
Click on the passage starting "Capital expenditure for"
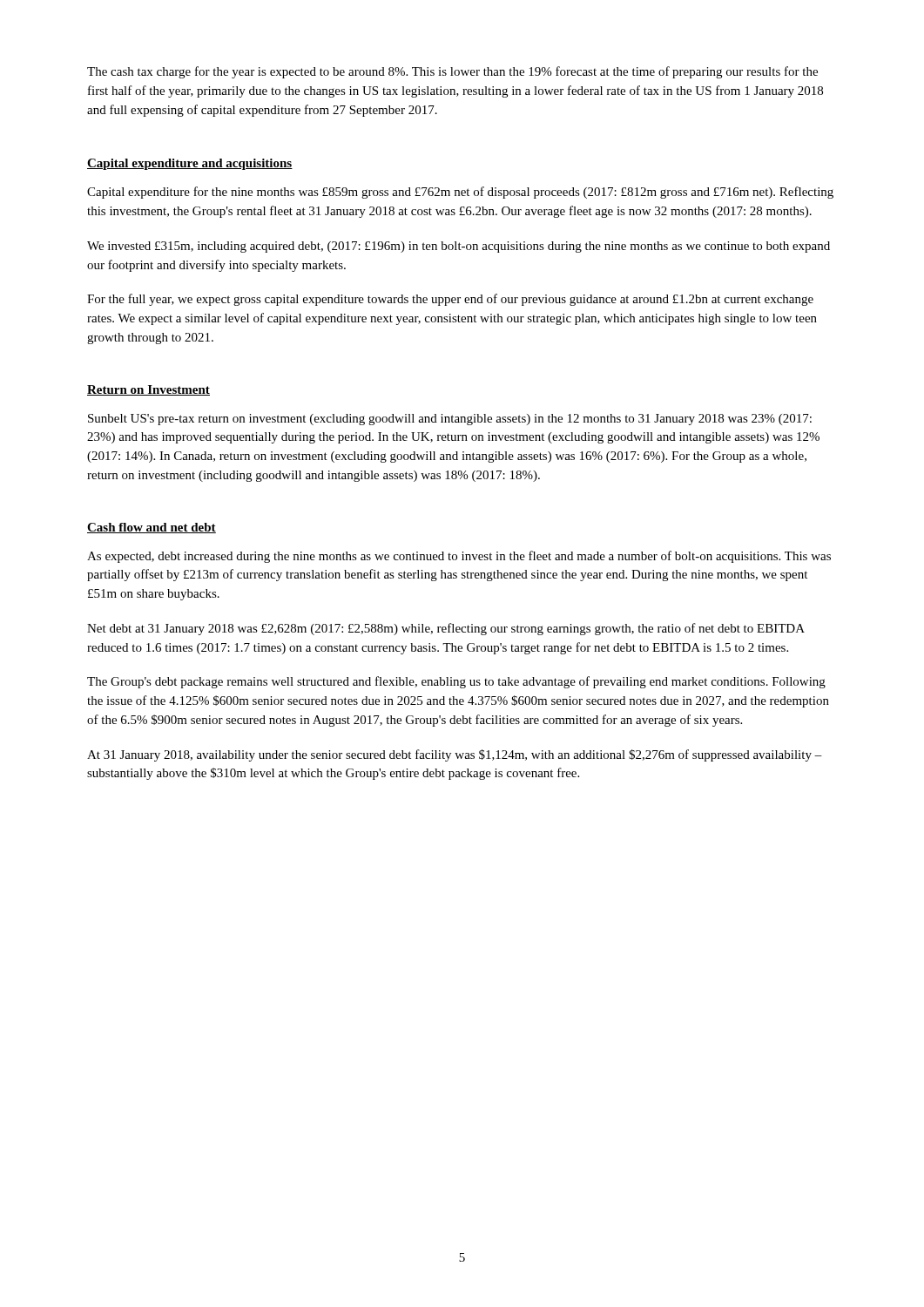point(460,201)
